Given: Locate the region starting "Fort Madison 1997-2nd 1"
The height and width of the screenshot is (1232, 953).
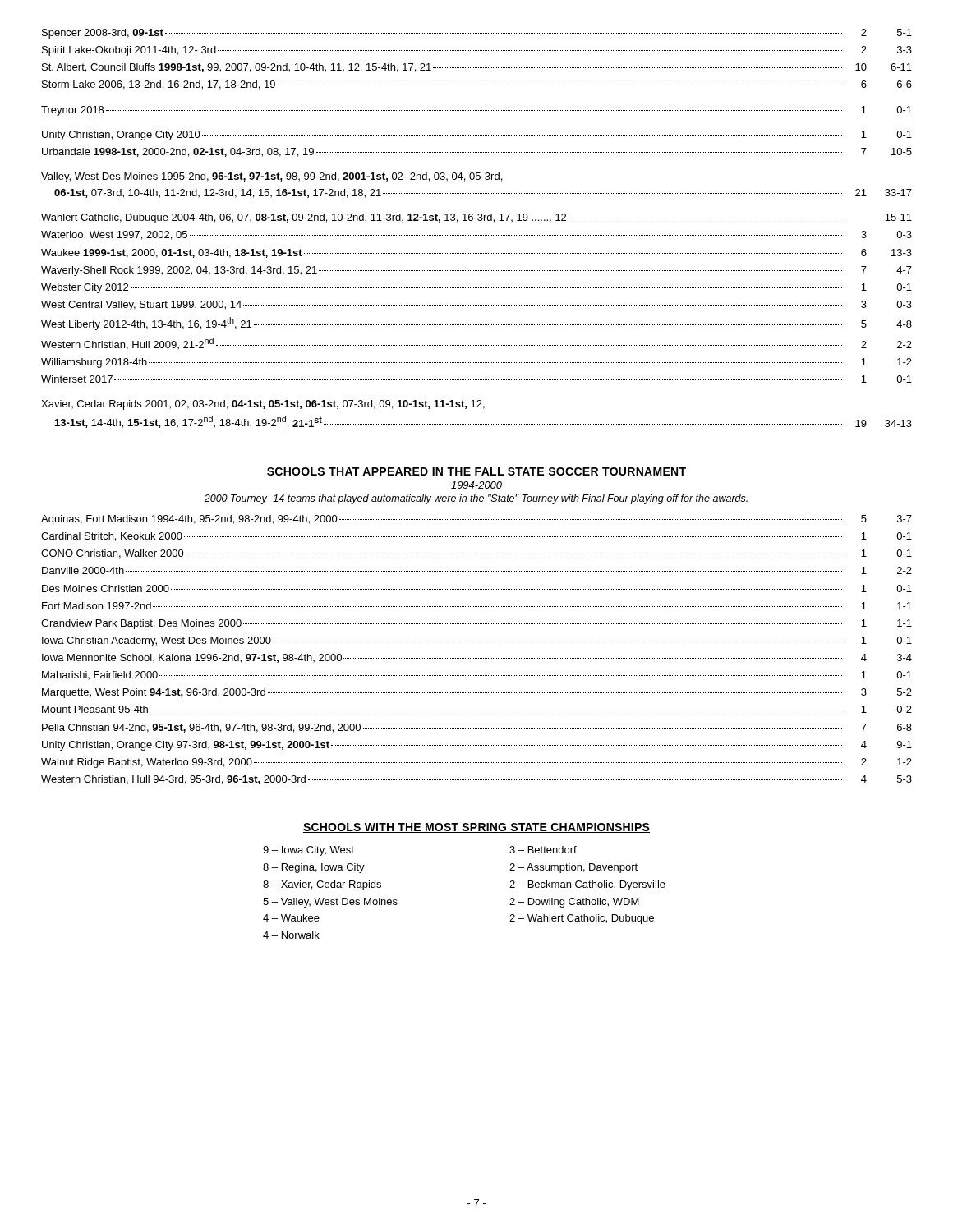Looking at the screenshot, I should point(476,606).
